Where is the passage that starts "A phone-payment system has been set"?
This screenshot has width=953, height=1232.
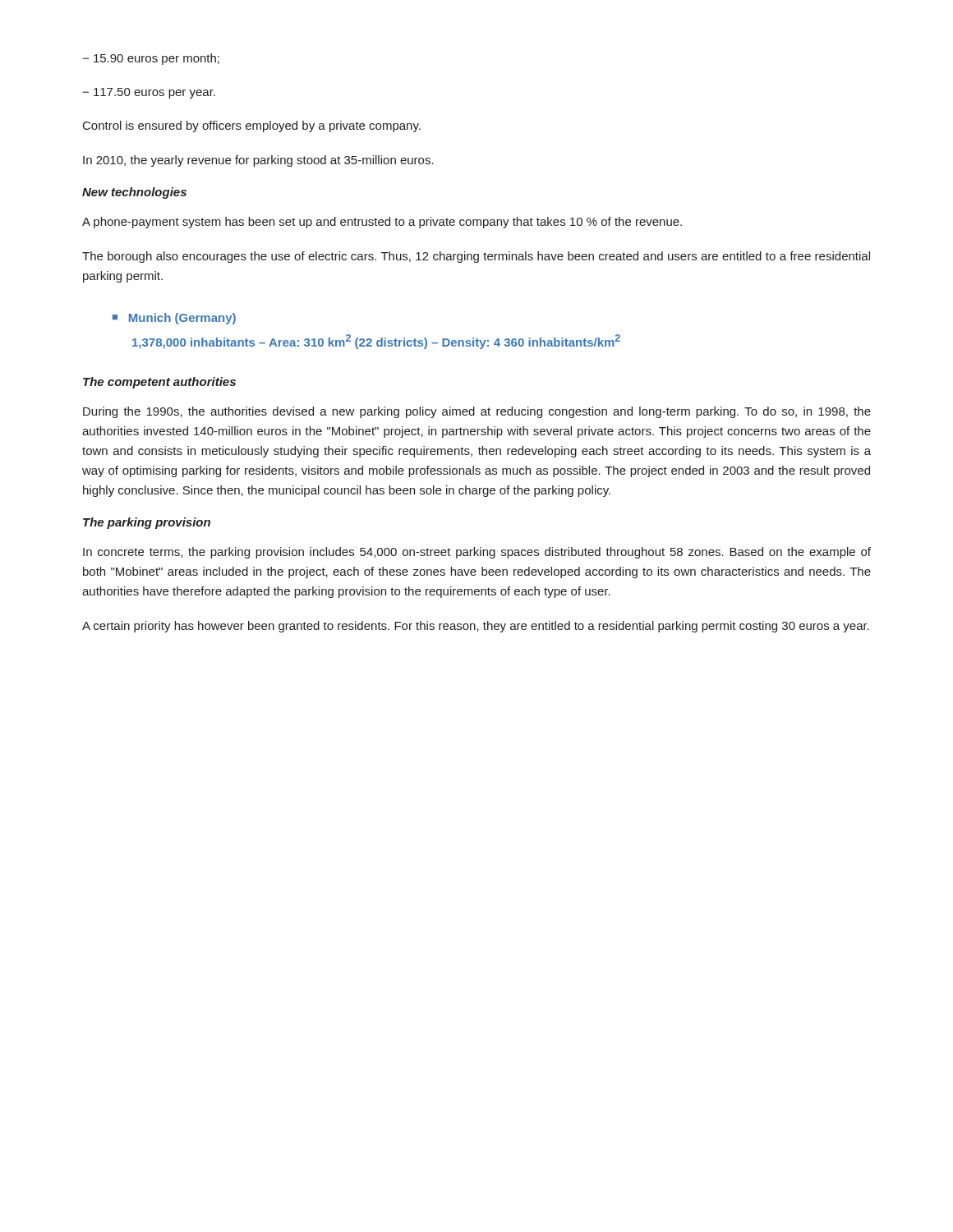tap(383, 221)
